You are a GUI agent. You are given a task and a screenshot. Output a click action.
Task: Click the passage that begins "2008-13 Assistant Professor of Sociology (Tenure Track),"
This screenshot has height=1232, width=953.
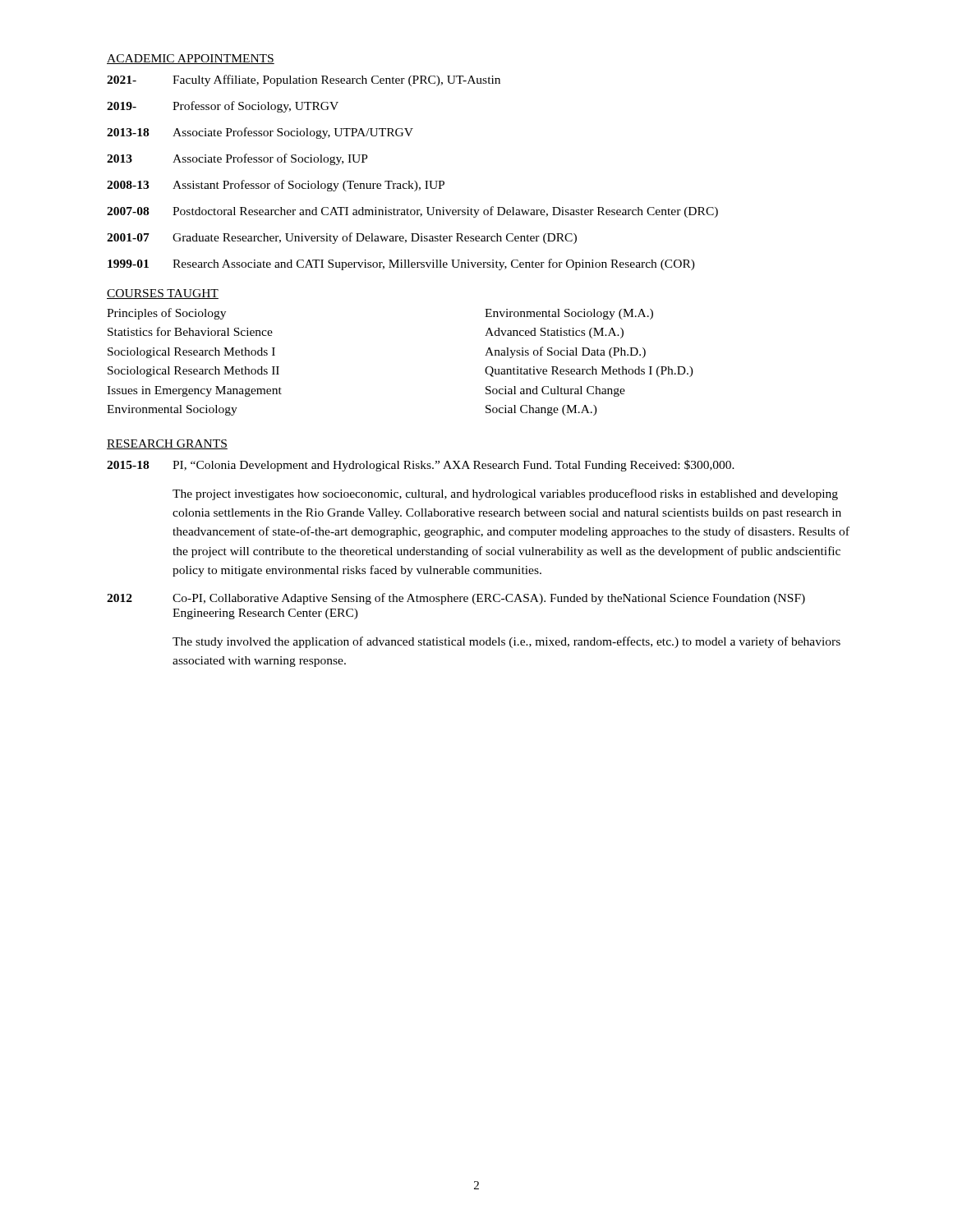point(276,186)
